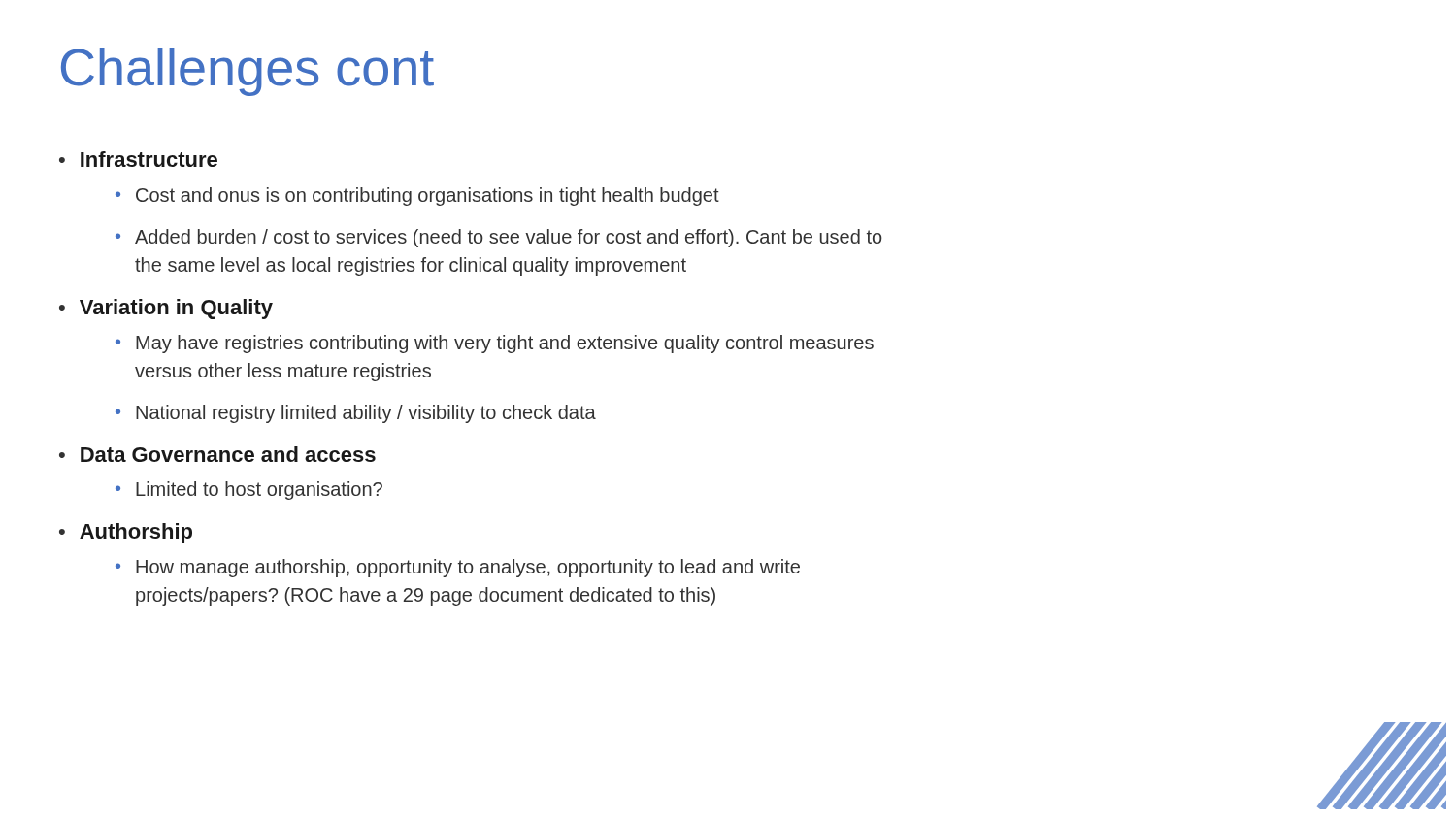Find the list item that says "• Authorship"
This screenshot has width=1456, height=819.
click(x=126, y=533)
